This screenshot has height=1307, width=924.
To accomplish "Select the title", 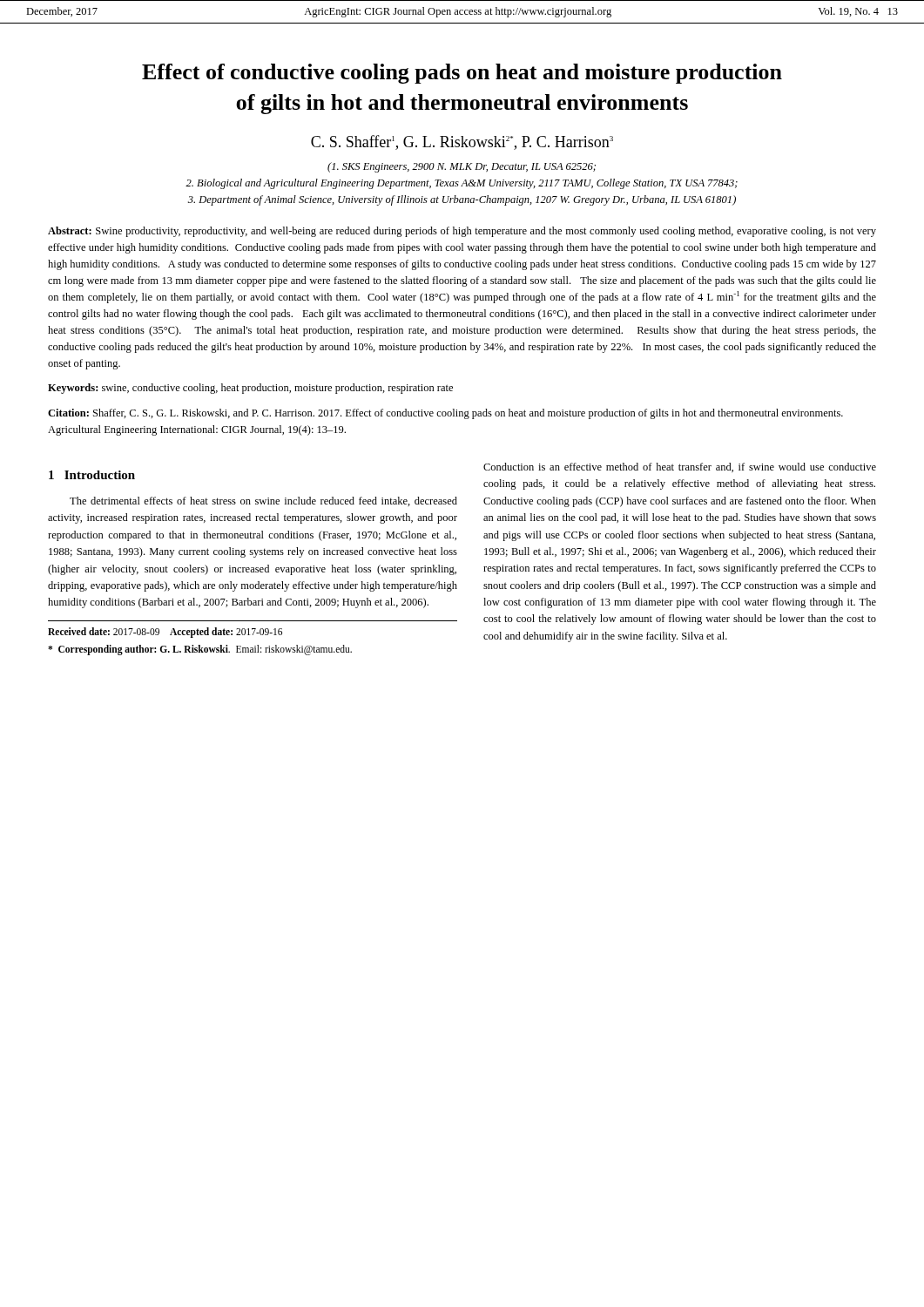I will [462, 87].
